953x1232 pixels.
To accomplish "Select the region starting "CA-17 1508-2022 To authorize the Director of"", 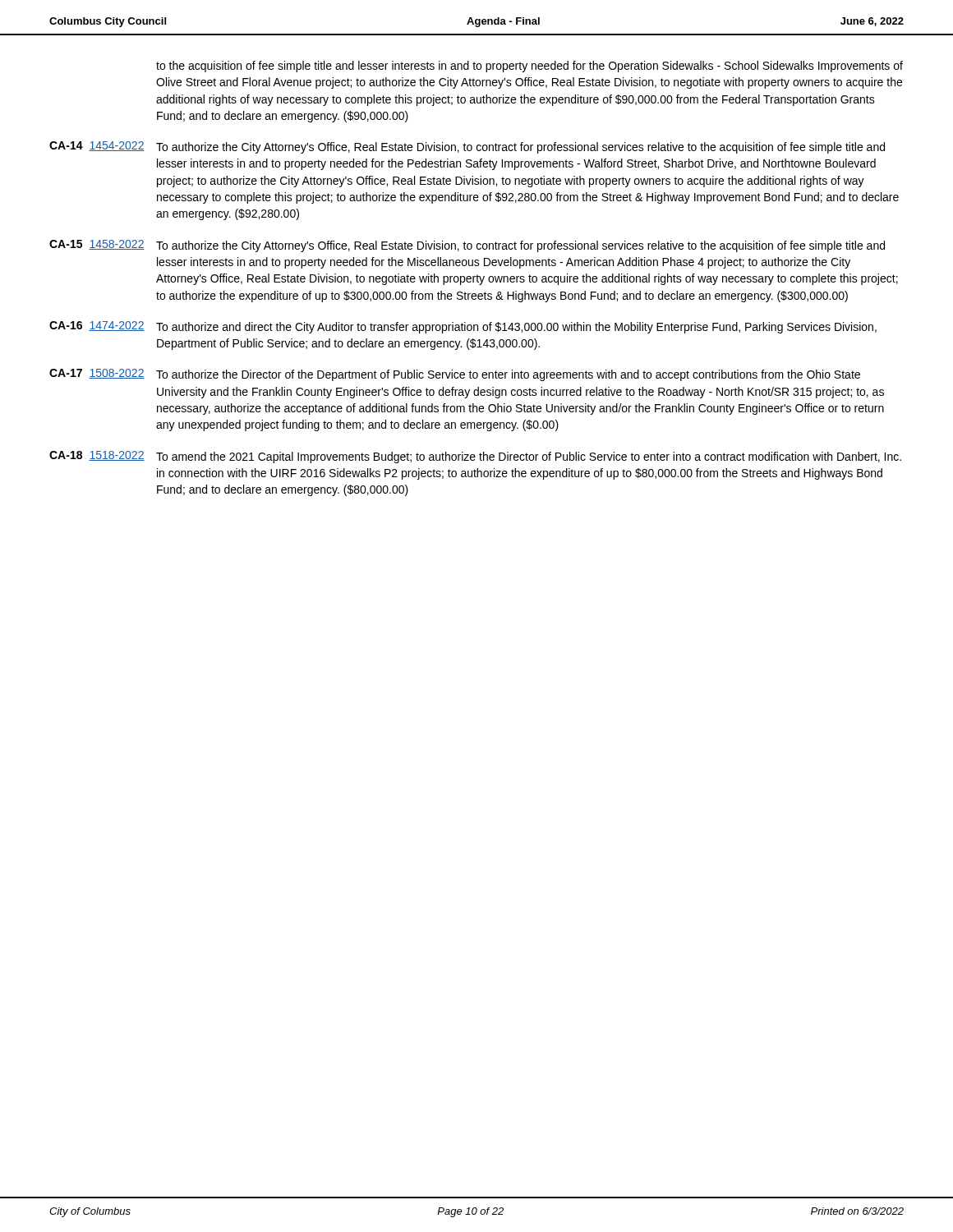I will [x=476, y=400].
